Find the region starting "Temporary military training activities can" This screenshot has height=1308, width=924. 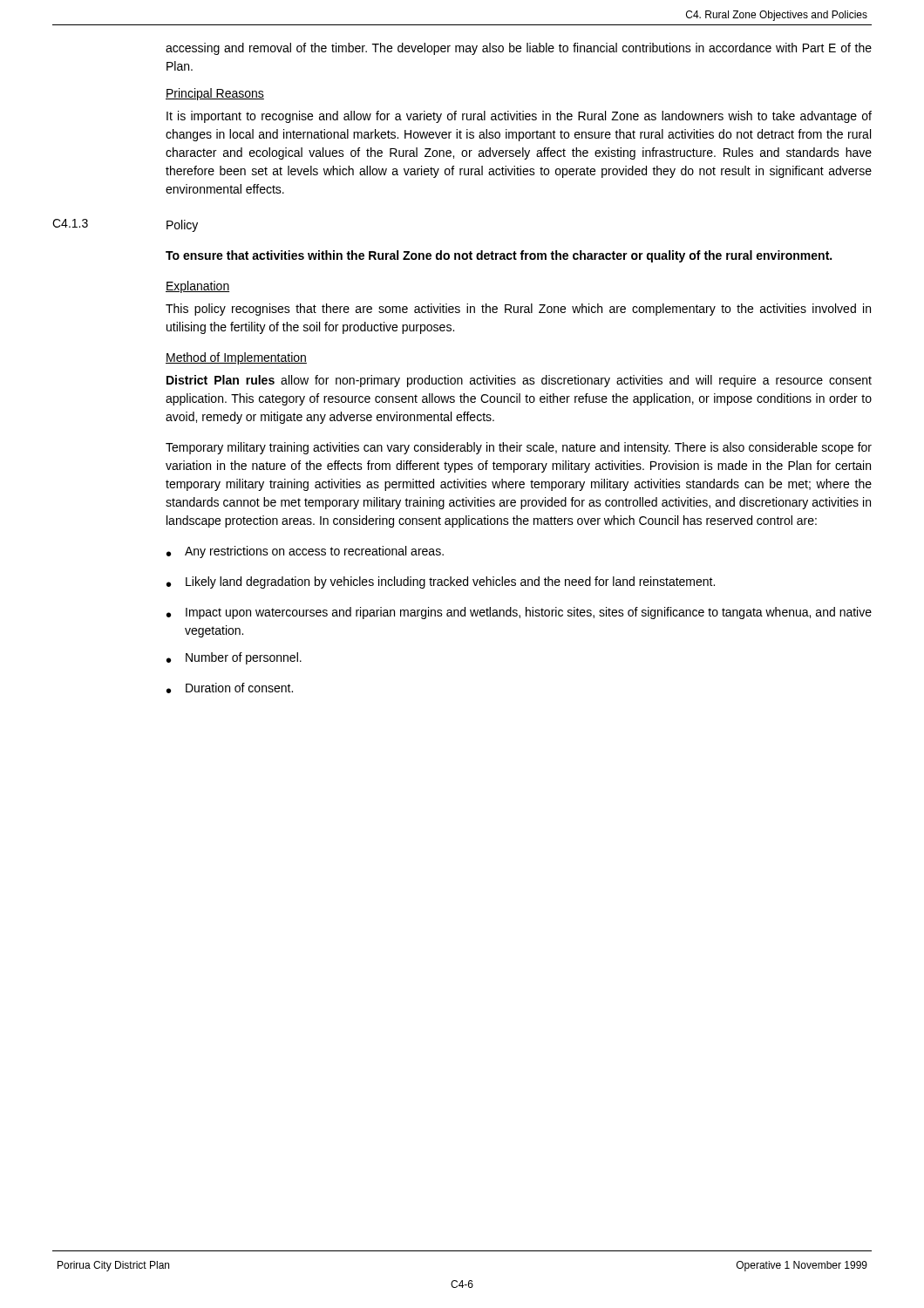click(519, 484)
